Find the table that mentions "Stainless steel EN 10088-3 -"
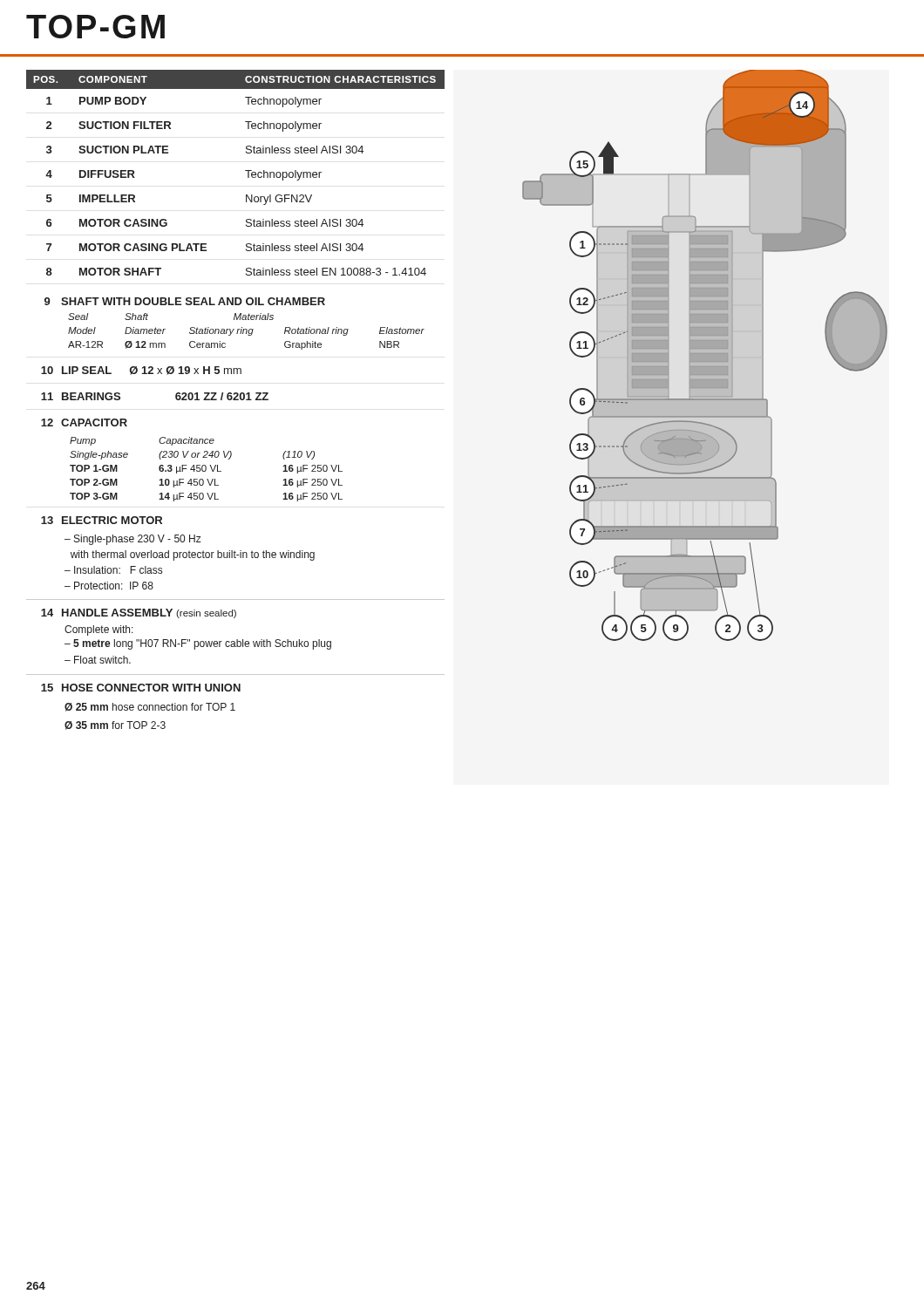 pyautogui.click(x=235, y=177)
